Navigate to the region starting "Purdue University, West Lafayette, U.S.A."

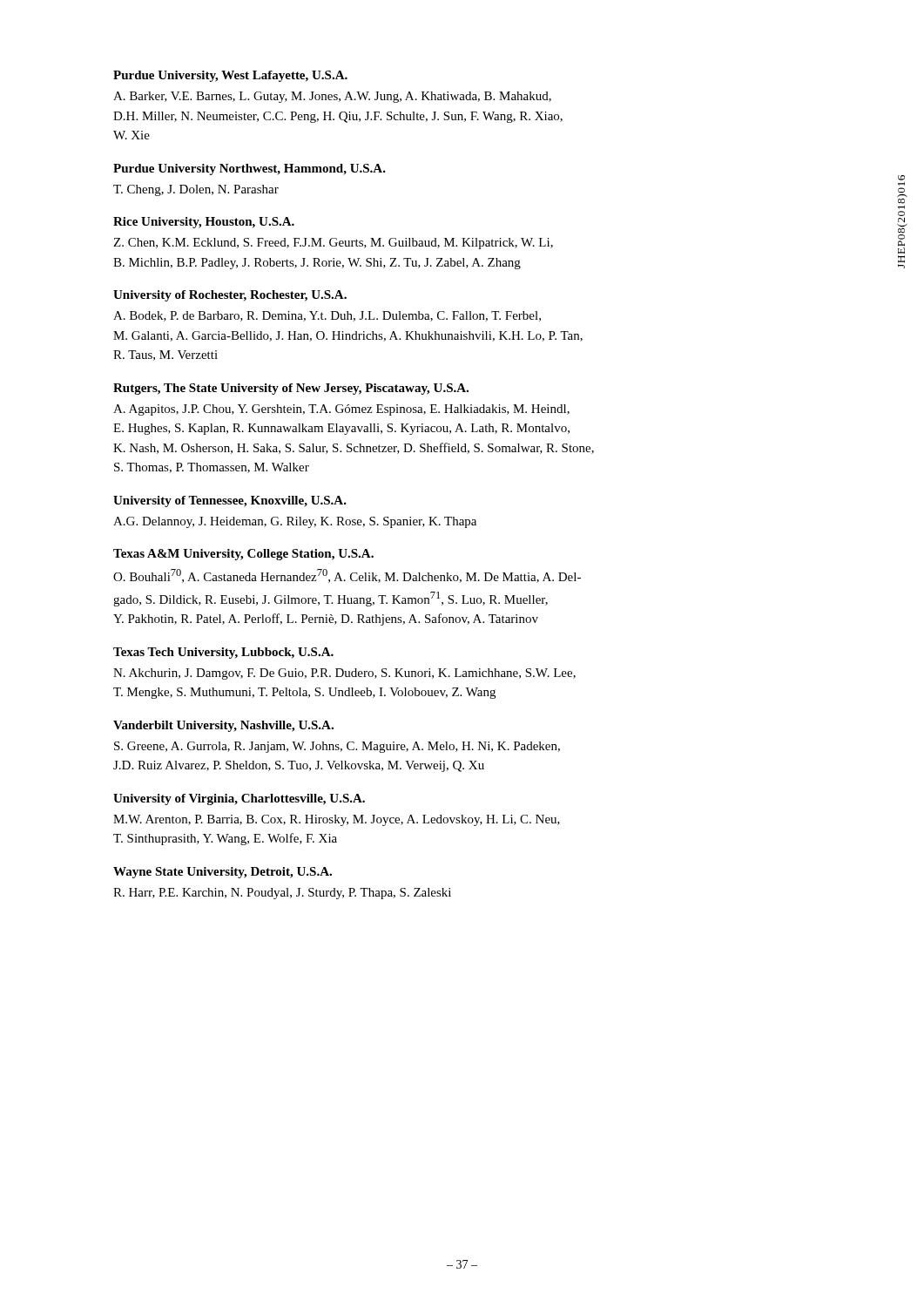click(230, 75)
